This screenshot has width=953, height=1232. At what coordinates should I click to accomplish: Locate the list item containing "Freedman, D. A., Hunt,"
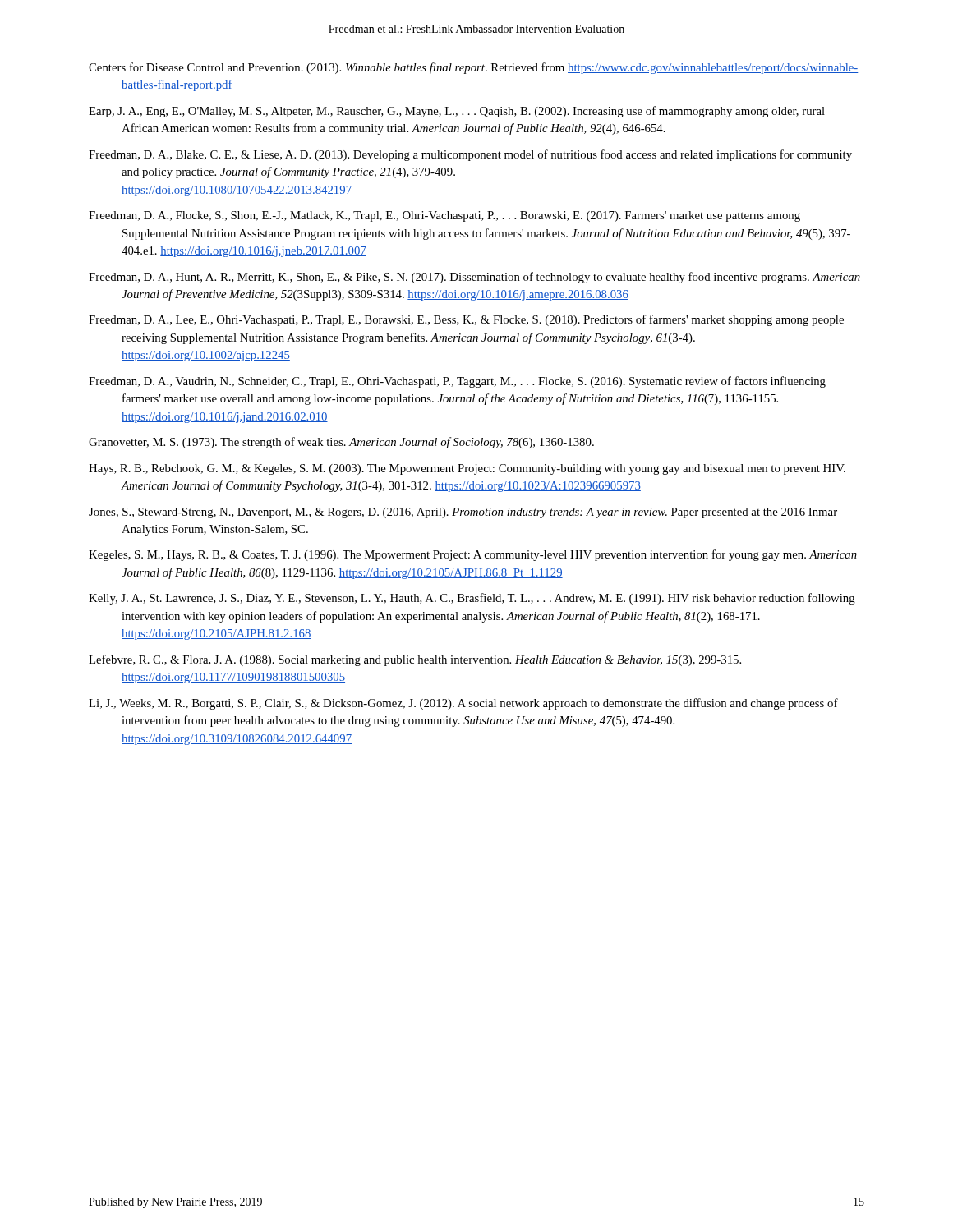point(474,285)
